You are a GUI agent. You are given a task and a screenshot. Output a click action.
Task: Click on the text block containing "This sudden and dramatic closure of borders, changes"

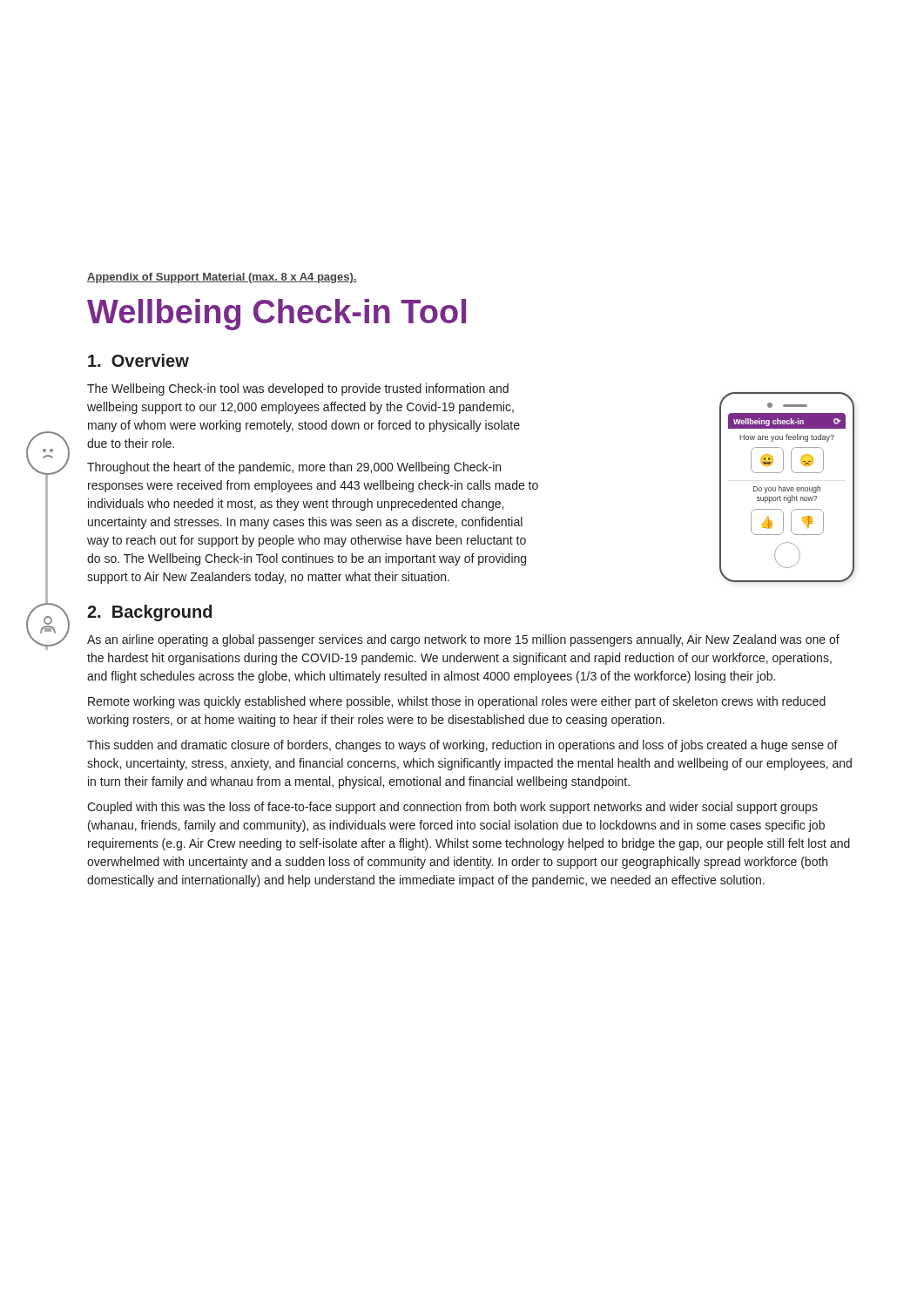coord(470,763)
